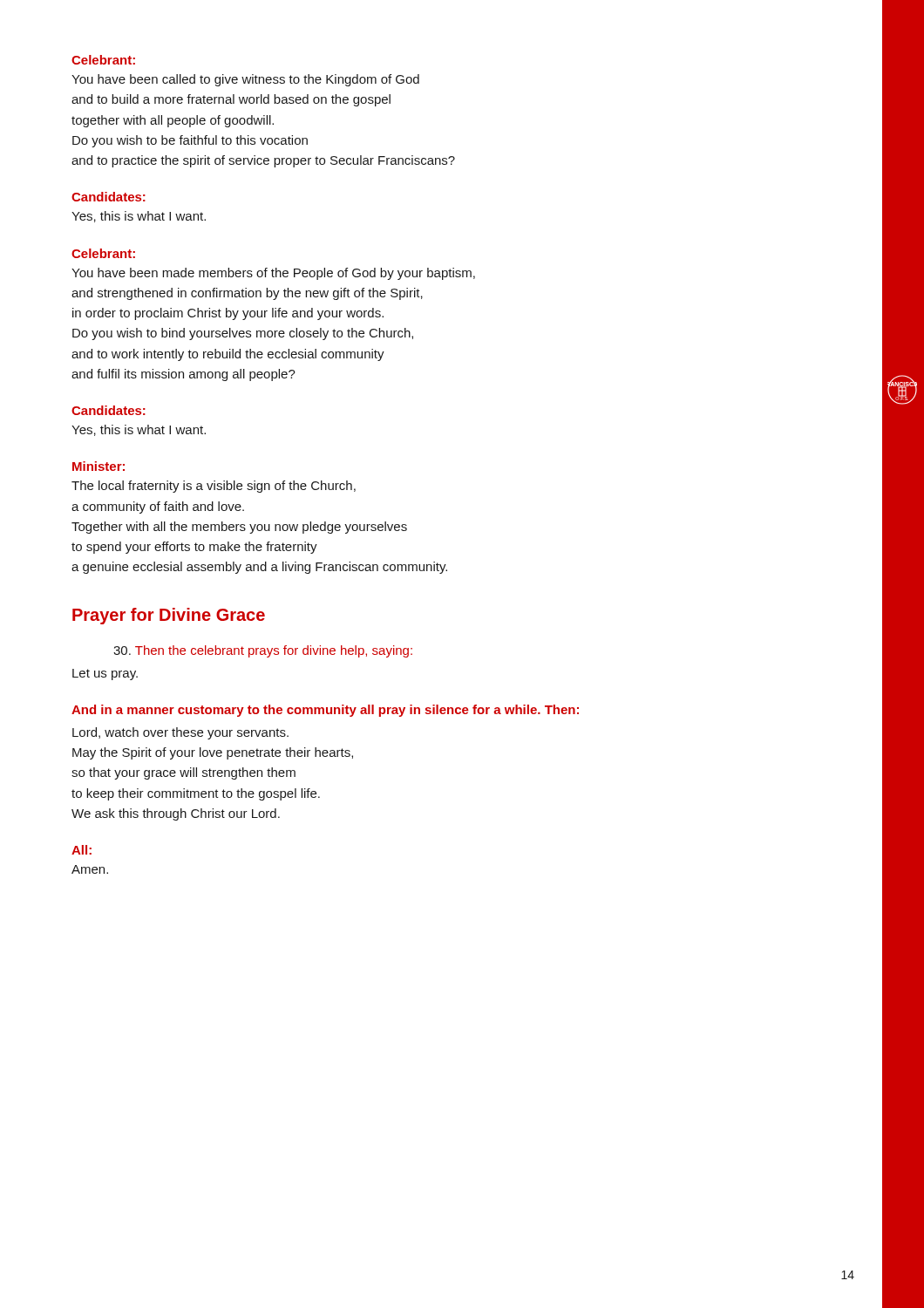924x1308 pixels.
Task: Locate the element starting "Celebrant: You have been made members of"
Action: (103, 253)
